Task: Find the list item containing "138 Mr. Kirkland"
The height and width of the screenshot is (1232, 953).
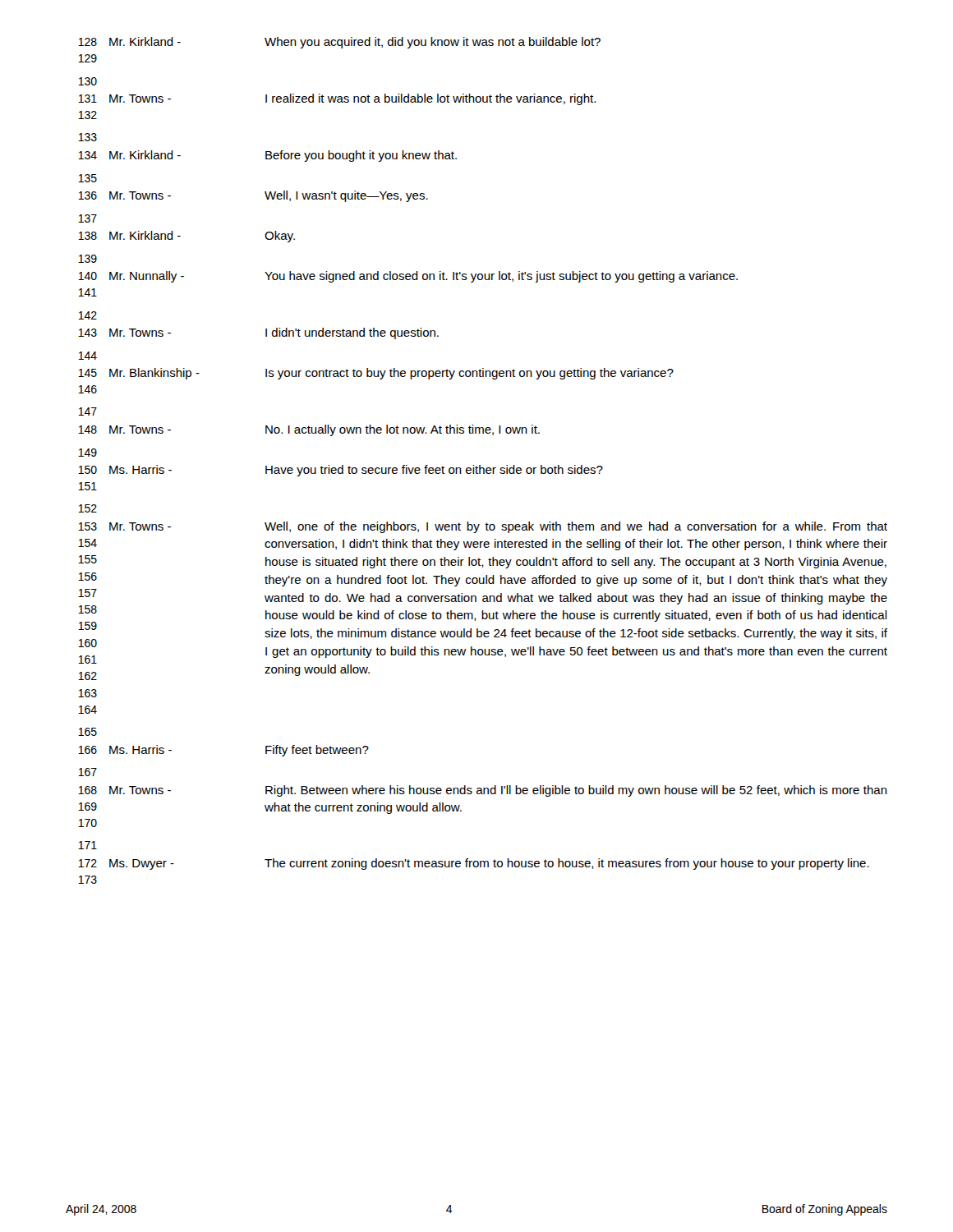Action: click(x=147, y=236)
